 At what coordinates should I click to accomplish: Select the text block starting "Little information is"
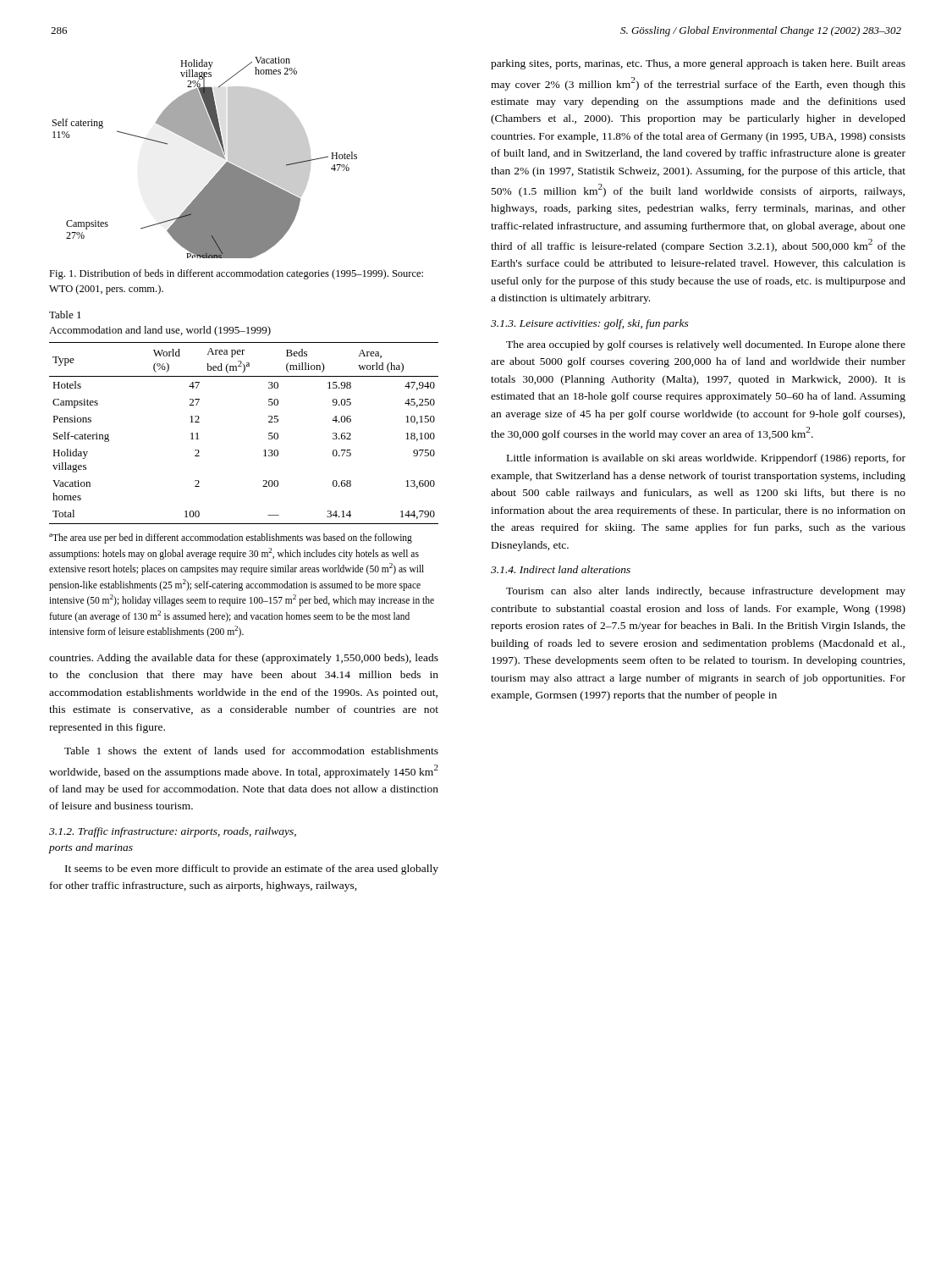point(698,501)
